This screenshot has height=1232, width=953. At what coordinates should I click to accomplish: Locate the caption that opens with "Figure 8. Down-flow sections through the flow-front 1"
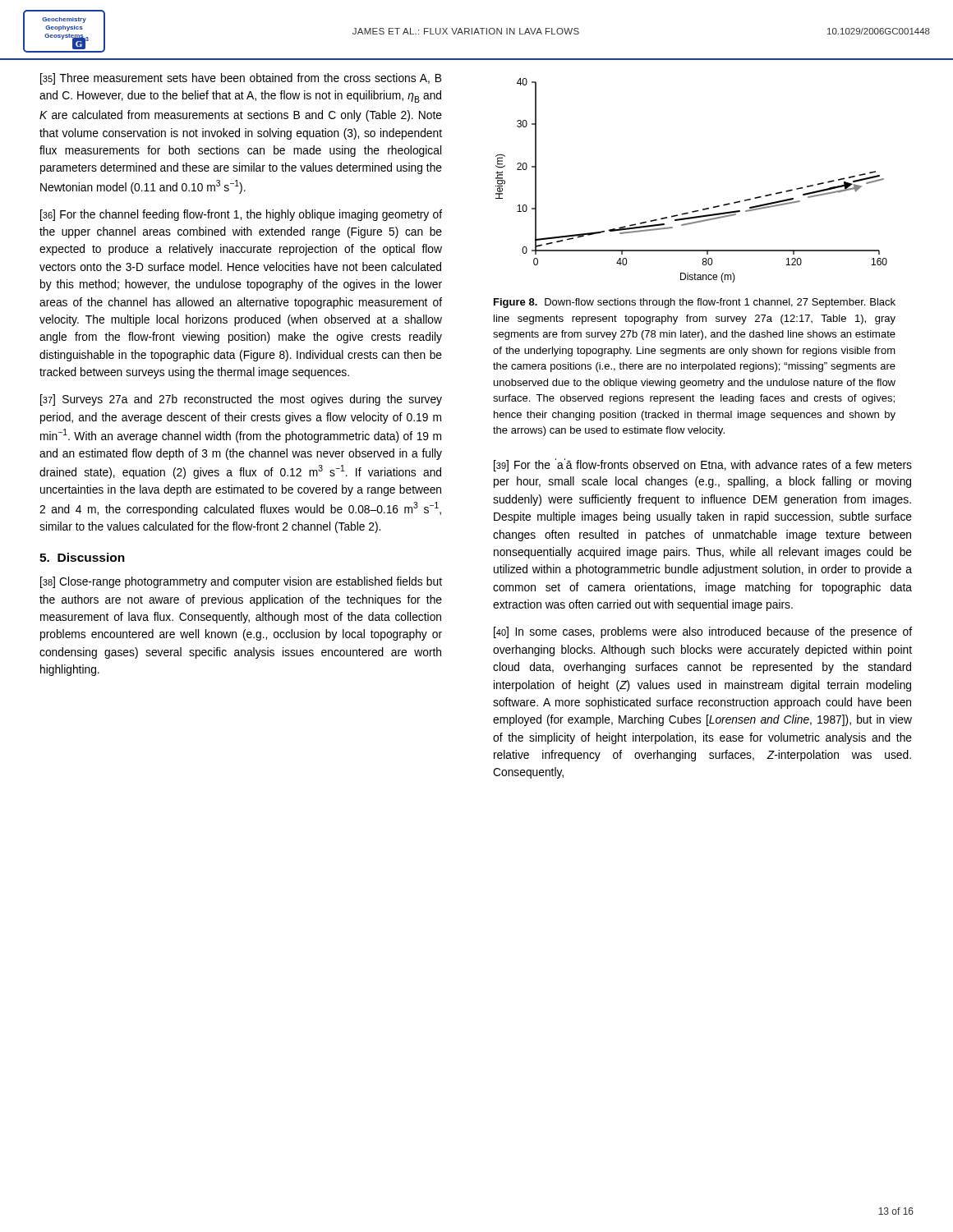(x=694, y=366)
